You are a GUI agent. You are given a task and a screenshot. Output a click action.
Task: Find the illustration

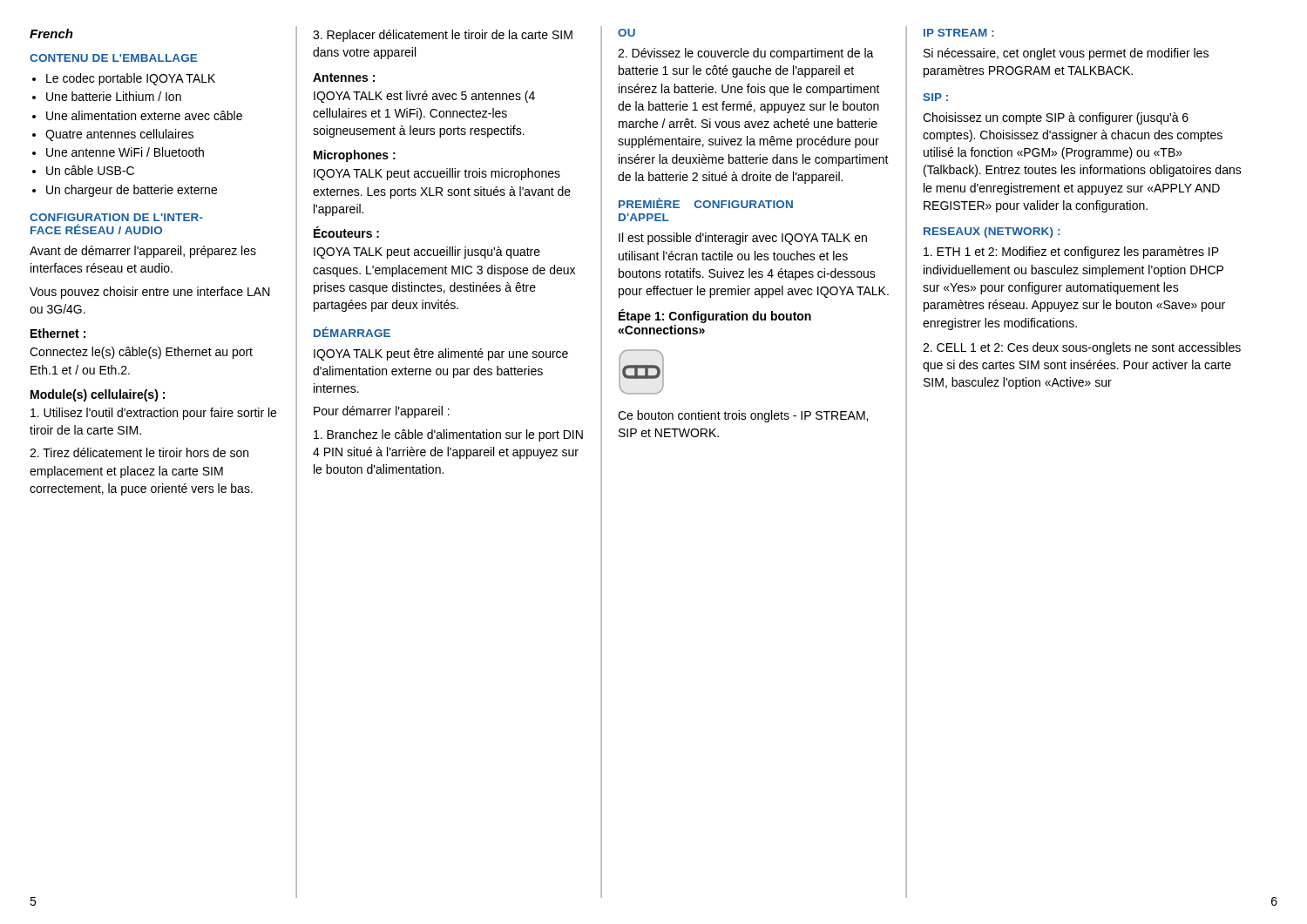coord(641,373)
